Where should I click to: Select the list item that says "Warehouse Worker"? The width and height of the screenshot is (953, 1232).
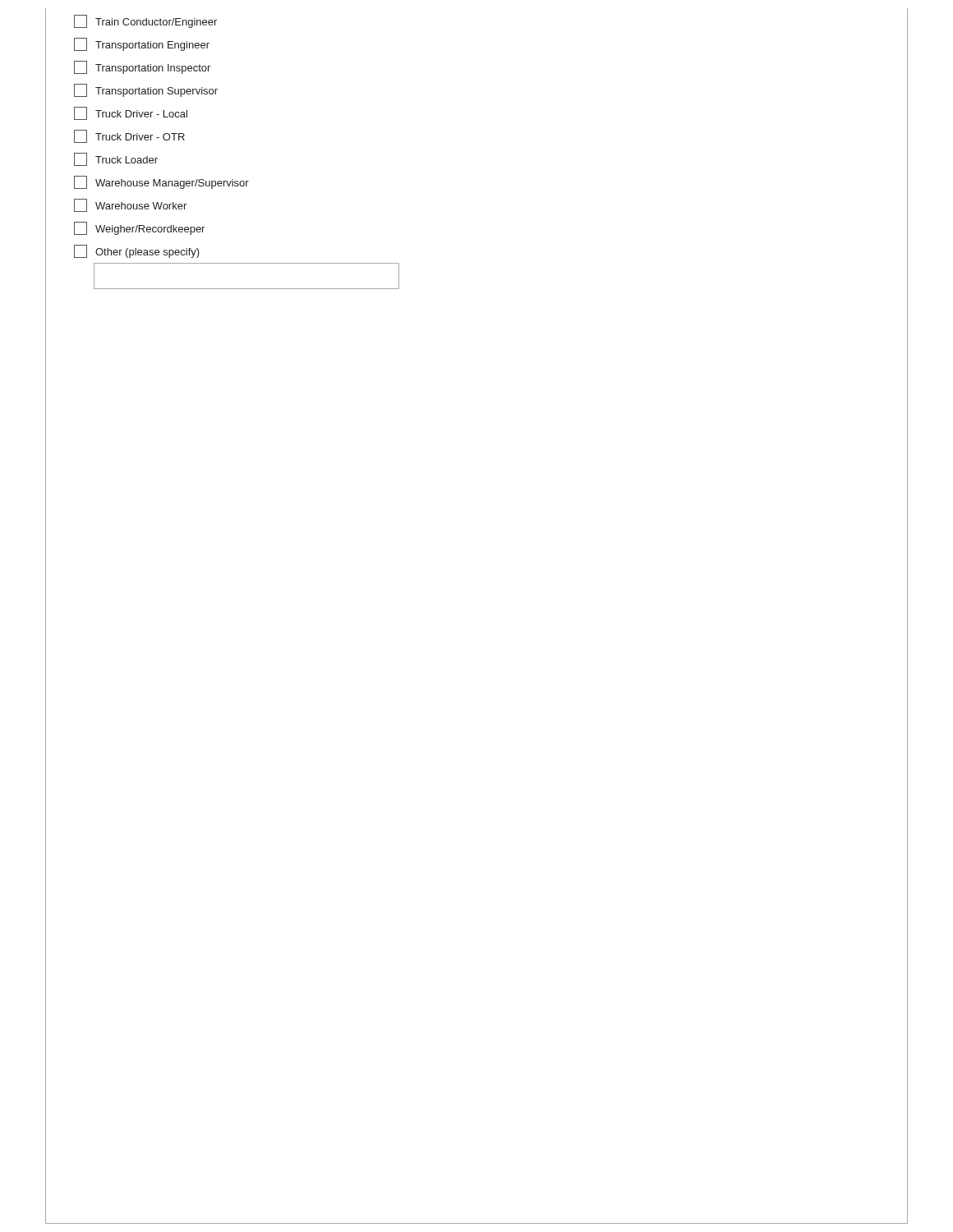pos(130,205)
